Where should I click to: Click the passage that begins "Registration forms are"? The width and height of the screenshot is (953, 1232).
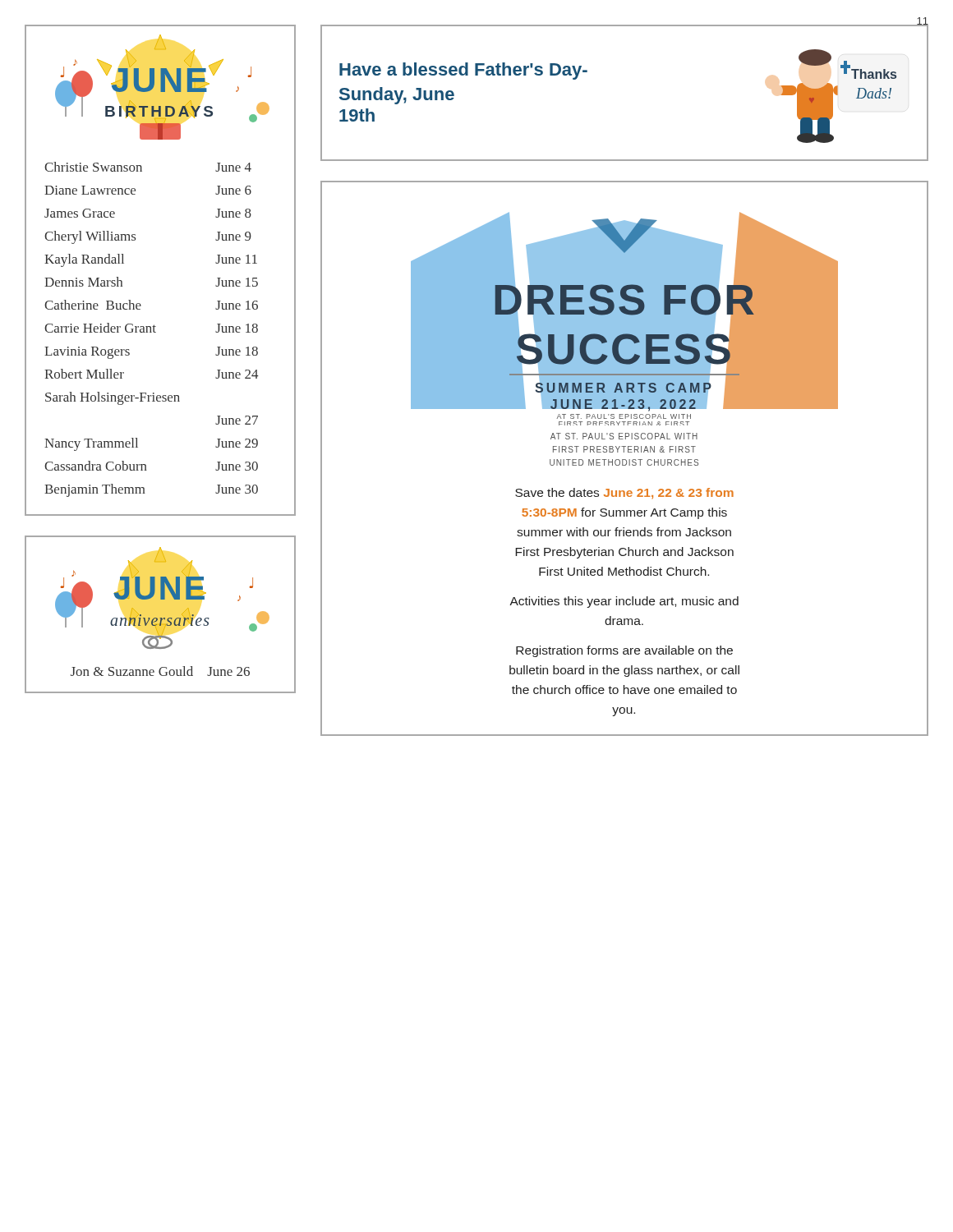[x=624, y=680]
